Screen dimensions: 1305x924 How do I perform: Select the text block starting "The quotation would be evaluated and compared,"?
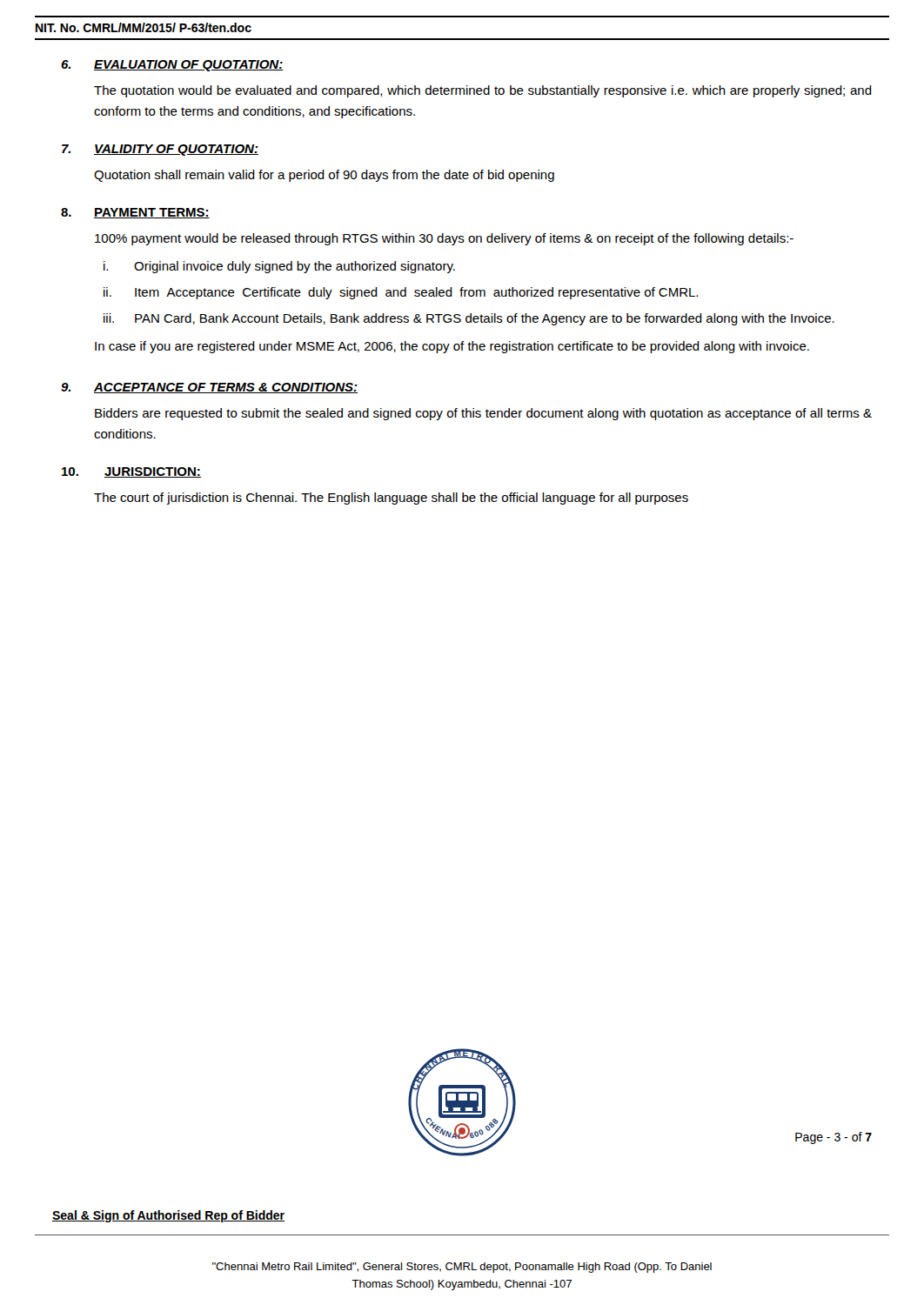tap(483, 100)
